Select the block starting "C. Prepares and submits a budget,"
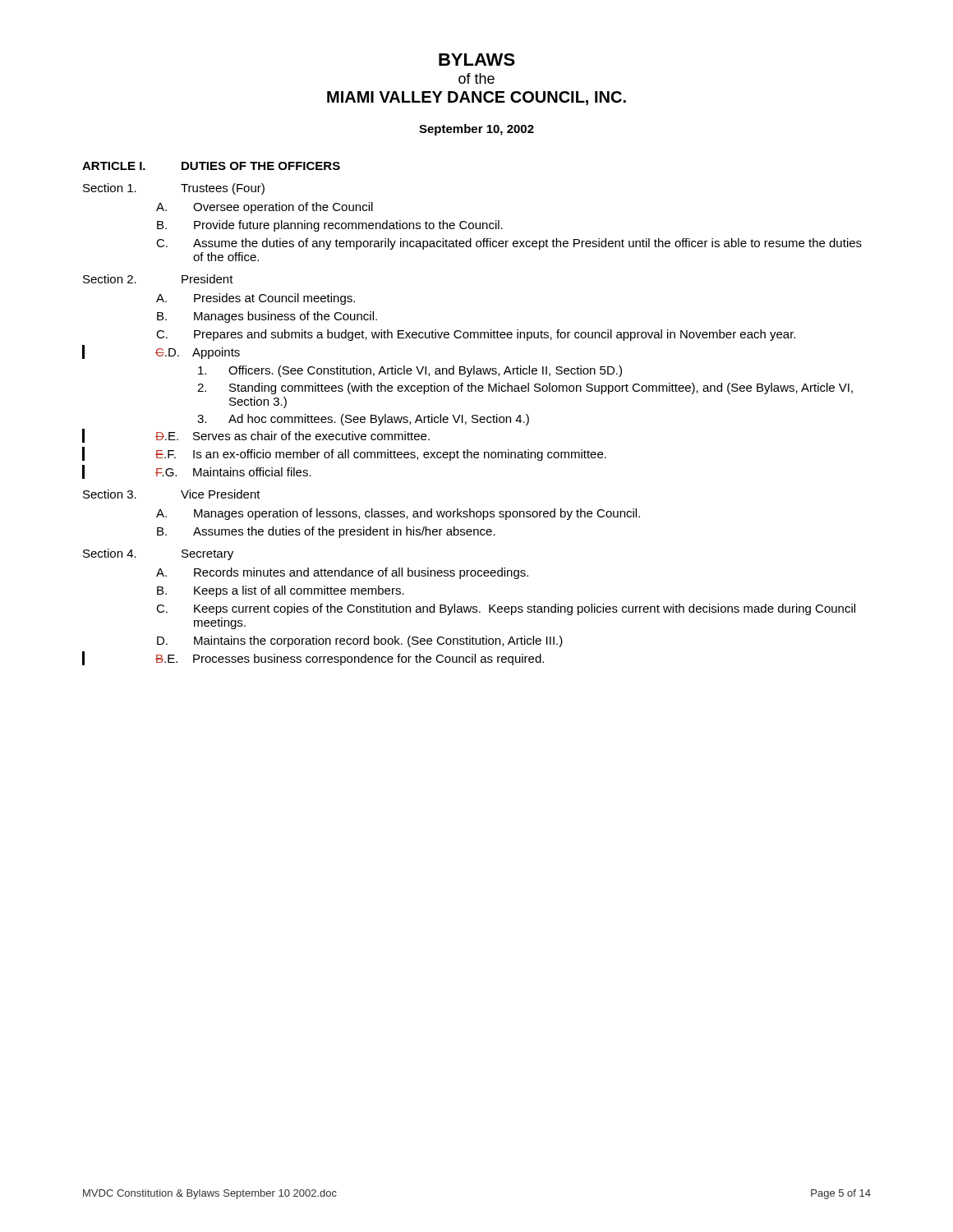This screenshot has width=953, height=1232. click(x=513, y=334)
